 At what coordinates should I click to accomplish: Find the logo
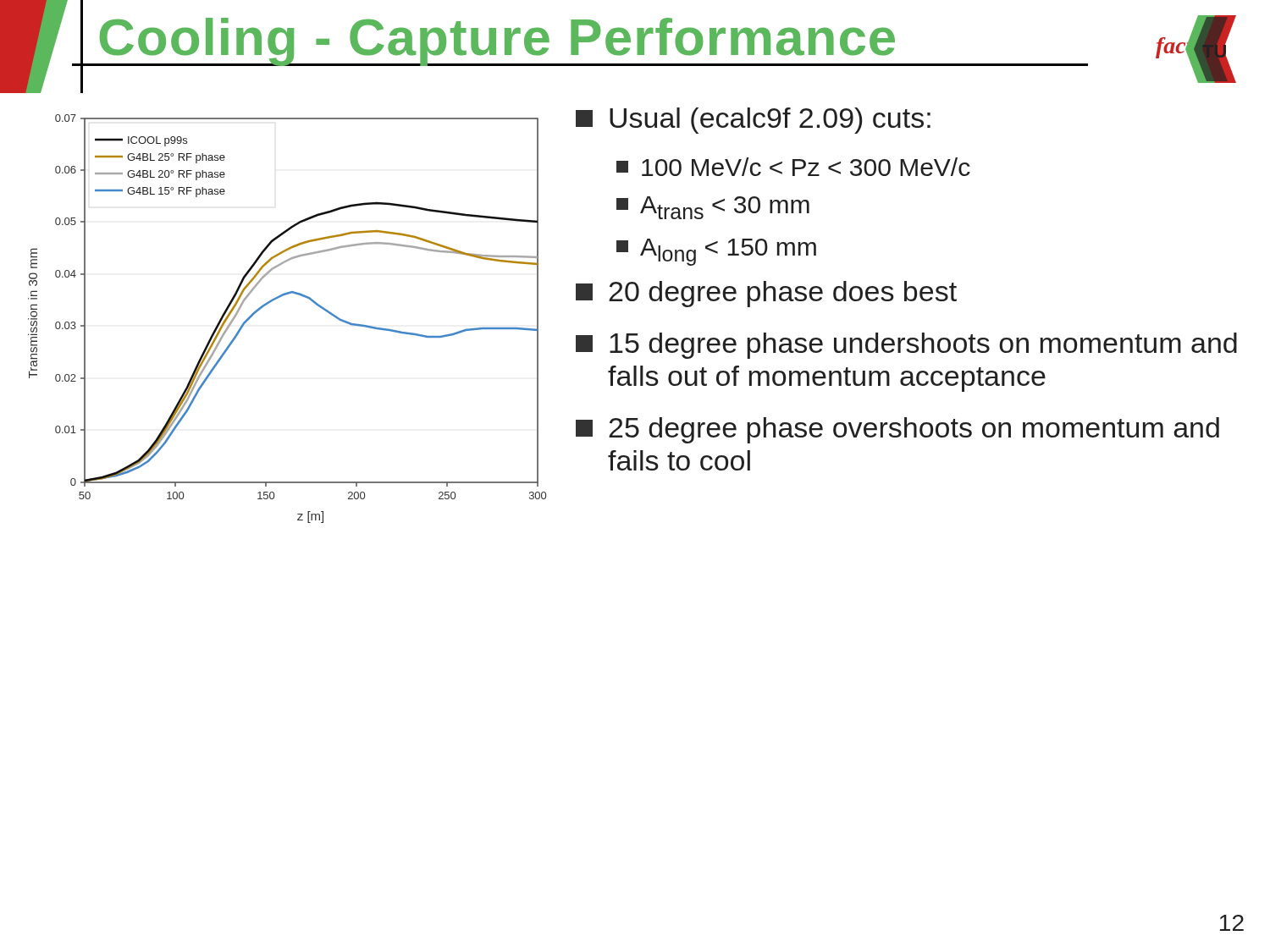[1202, 49]
